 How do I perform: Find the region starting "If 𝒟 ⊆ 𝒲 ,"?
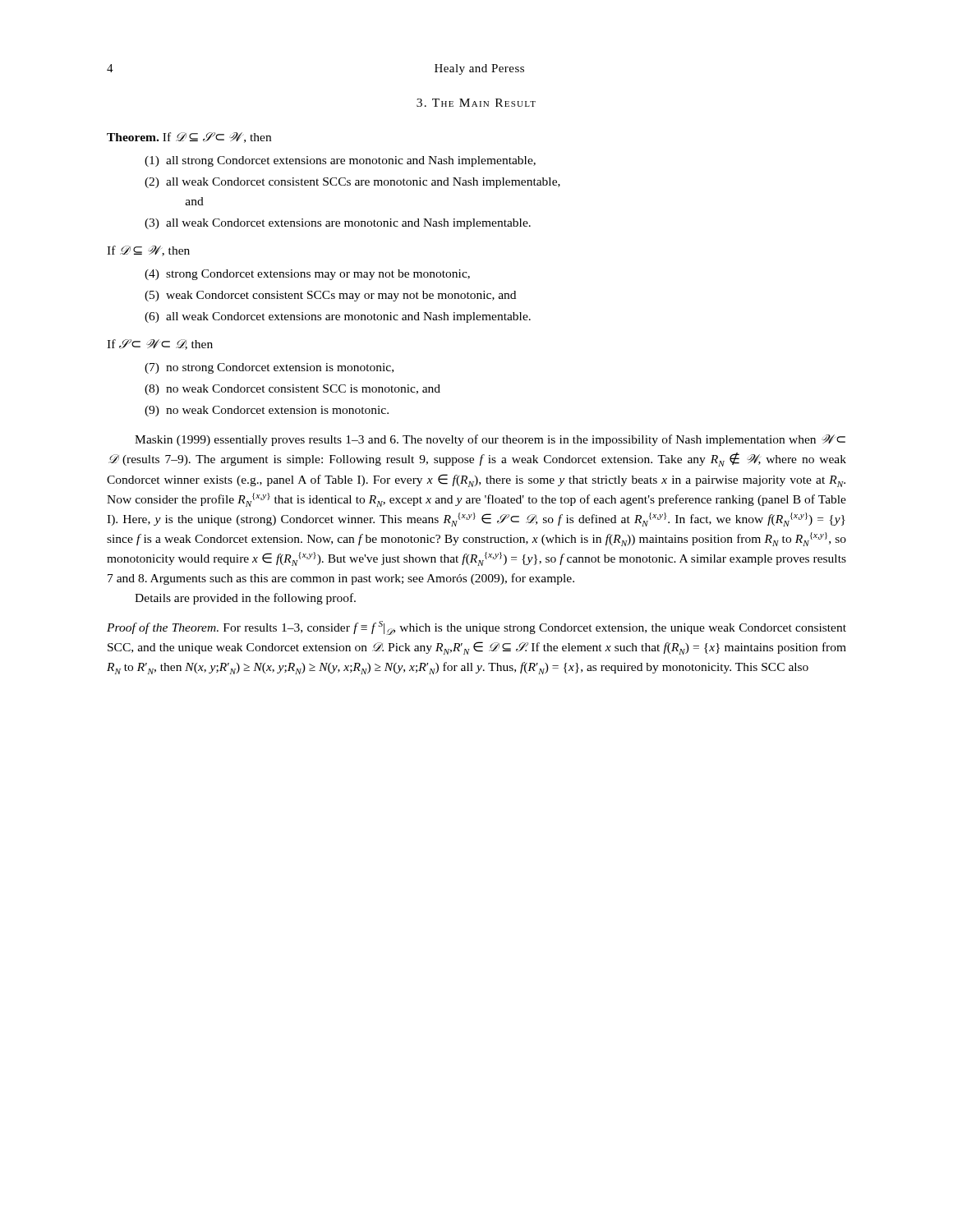148,250
